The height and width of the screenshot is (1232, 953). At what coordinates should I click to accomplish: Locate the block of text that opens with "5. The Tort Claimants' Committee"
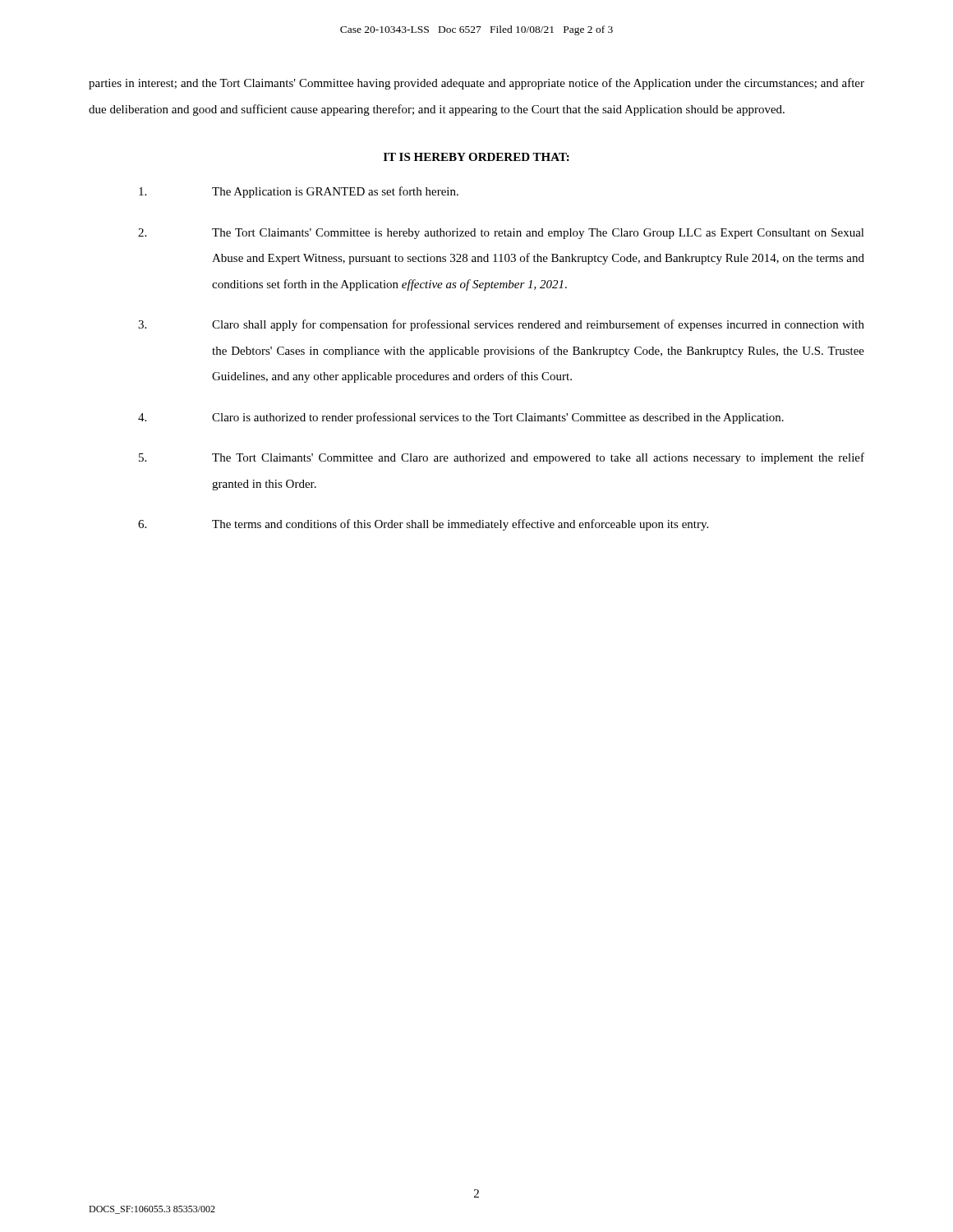pos(476,471)
